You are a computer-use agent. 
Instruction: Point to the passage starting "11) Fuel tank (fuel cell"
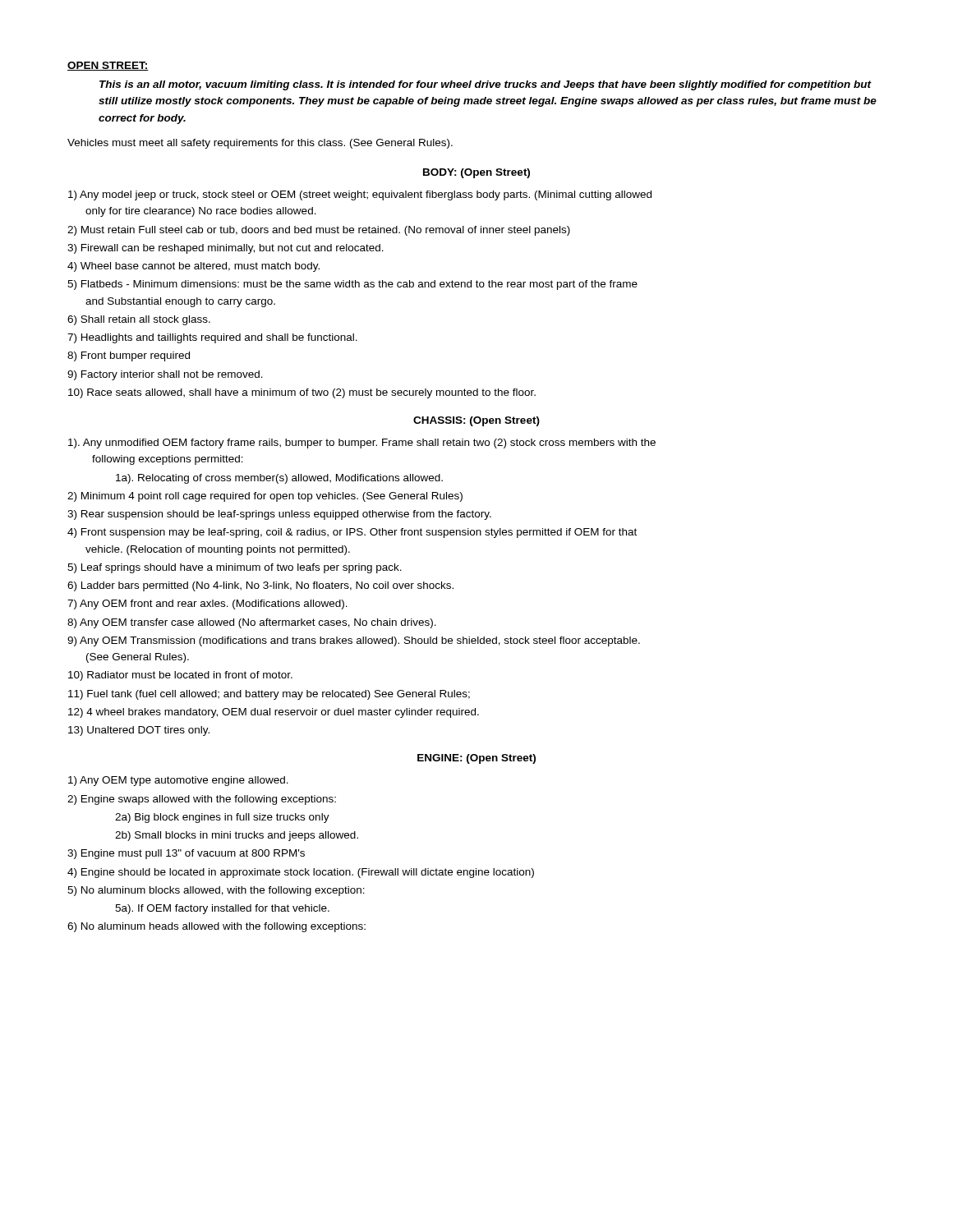[x=269, y=693]
